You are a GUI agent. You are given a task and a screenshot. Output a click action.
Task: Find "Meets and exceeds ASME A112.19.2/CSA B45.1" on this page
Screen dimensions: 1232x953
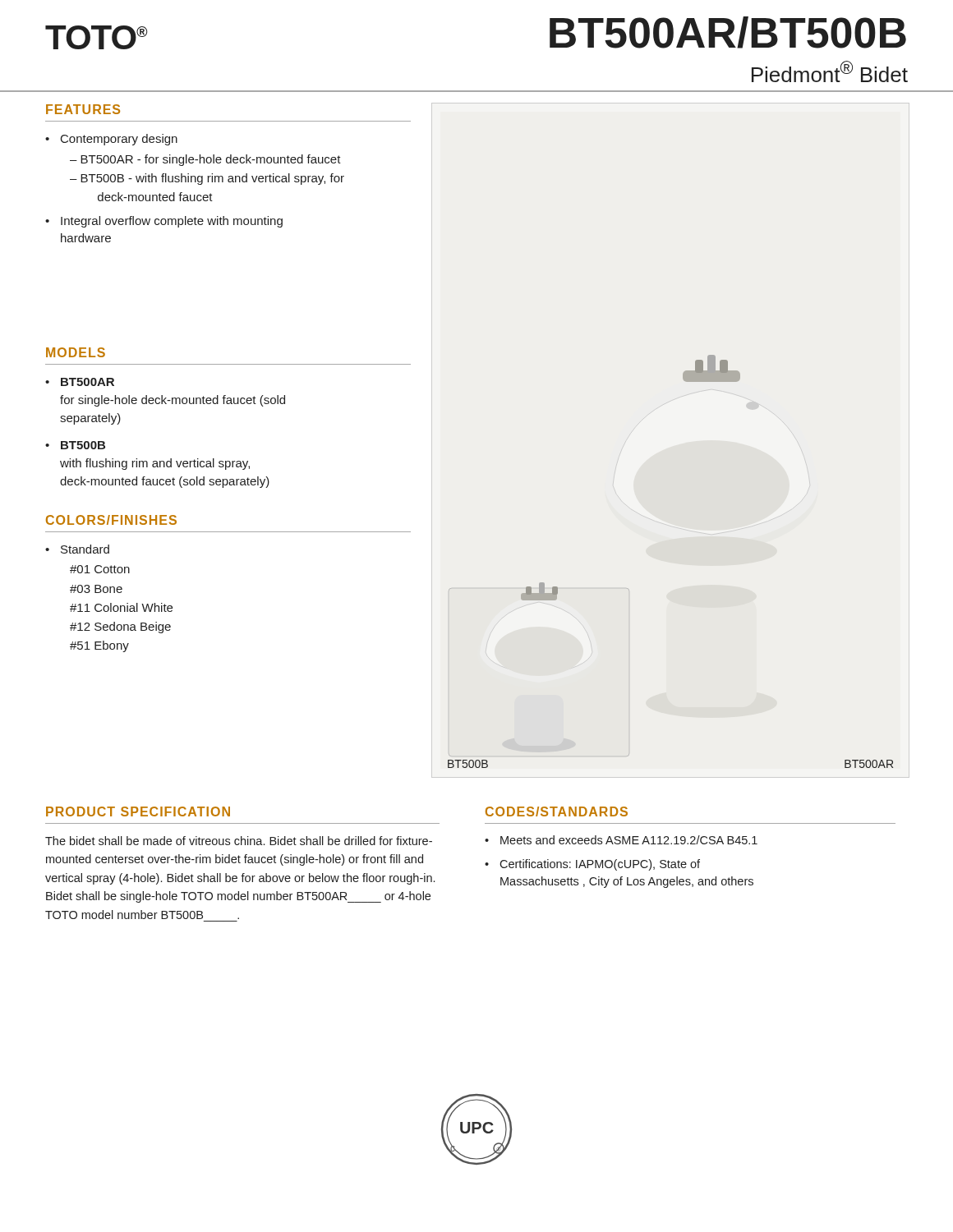pyautogui.click(x=629, y=840)
